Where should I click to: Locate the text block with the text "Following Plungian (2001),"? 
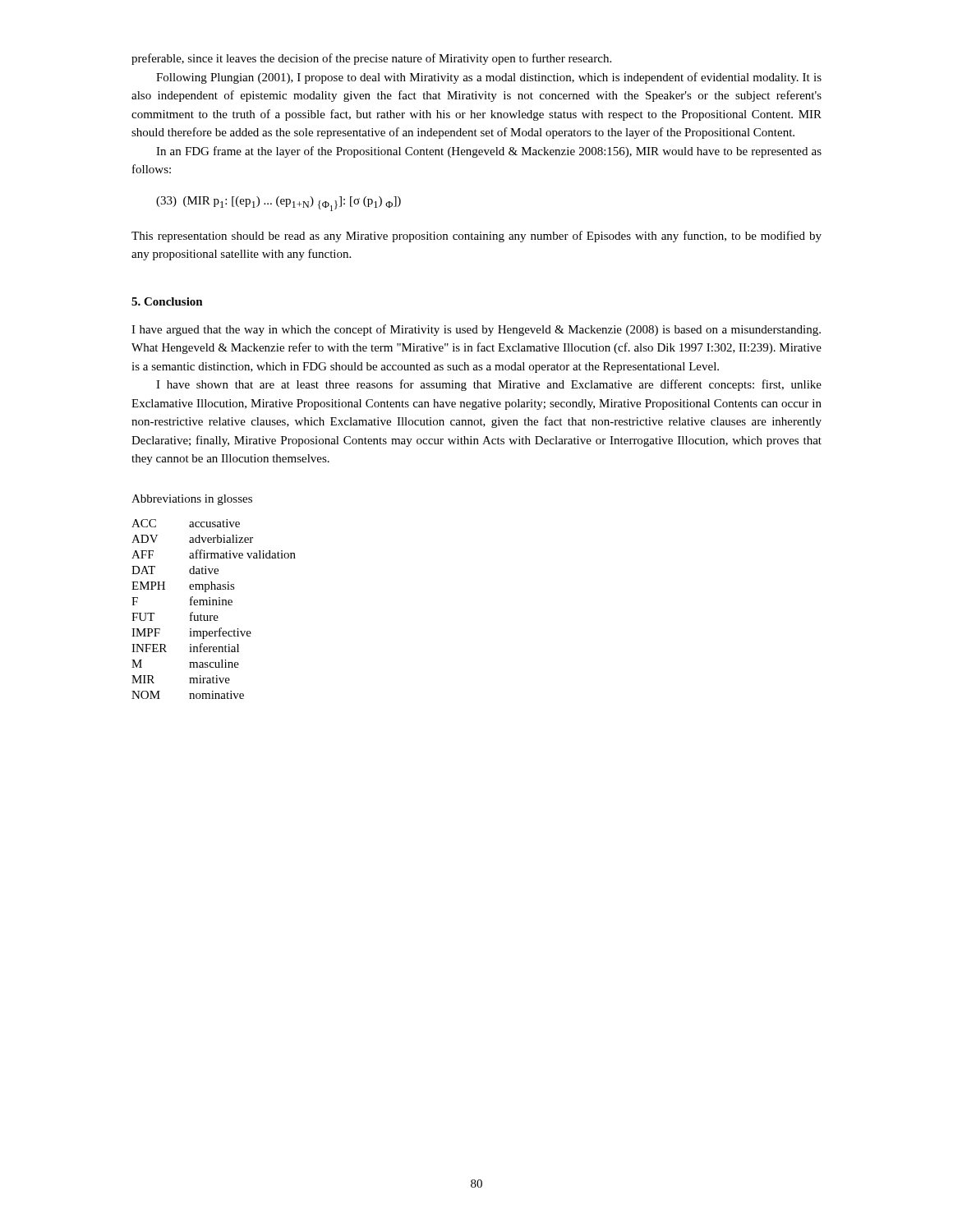476,105
